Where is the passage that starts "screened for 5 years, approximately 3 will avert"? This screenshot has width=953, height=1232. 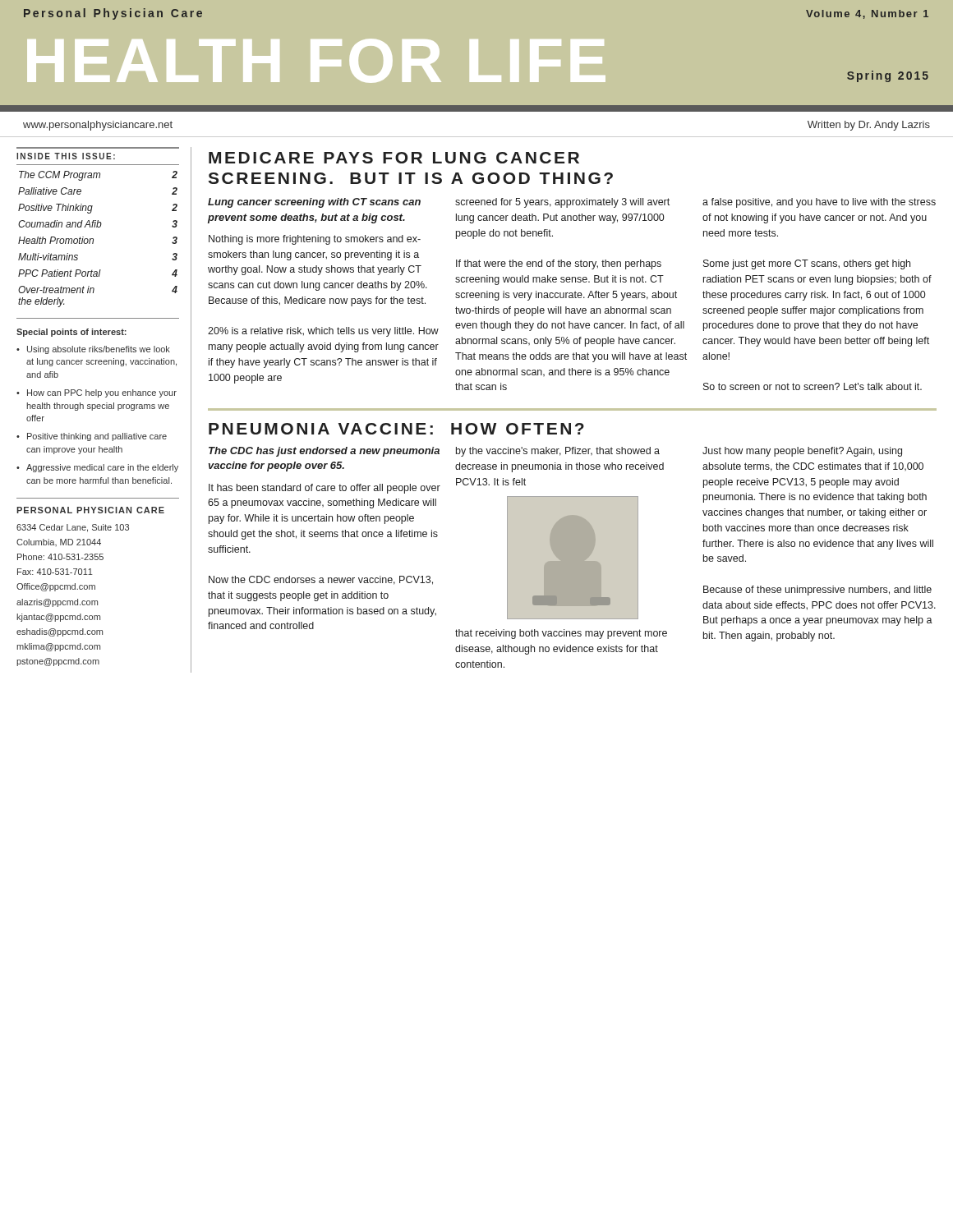[571, 295]
